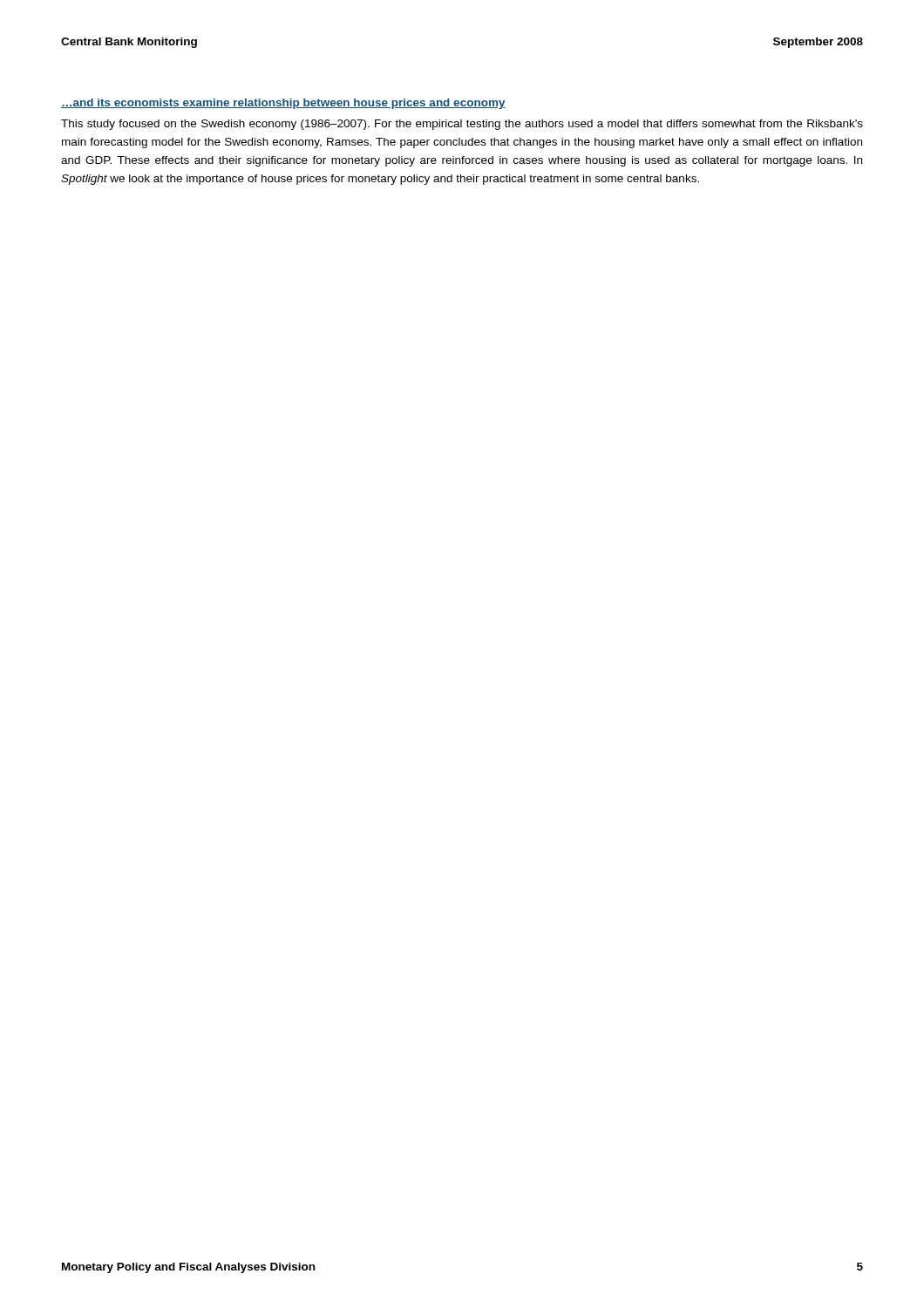
Task: Find the region starting "…and its economists examine relationship between house"
Action: click(283, 102)
